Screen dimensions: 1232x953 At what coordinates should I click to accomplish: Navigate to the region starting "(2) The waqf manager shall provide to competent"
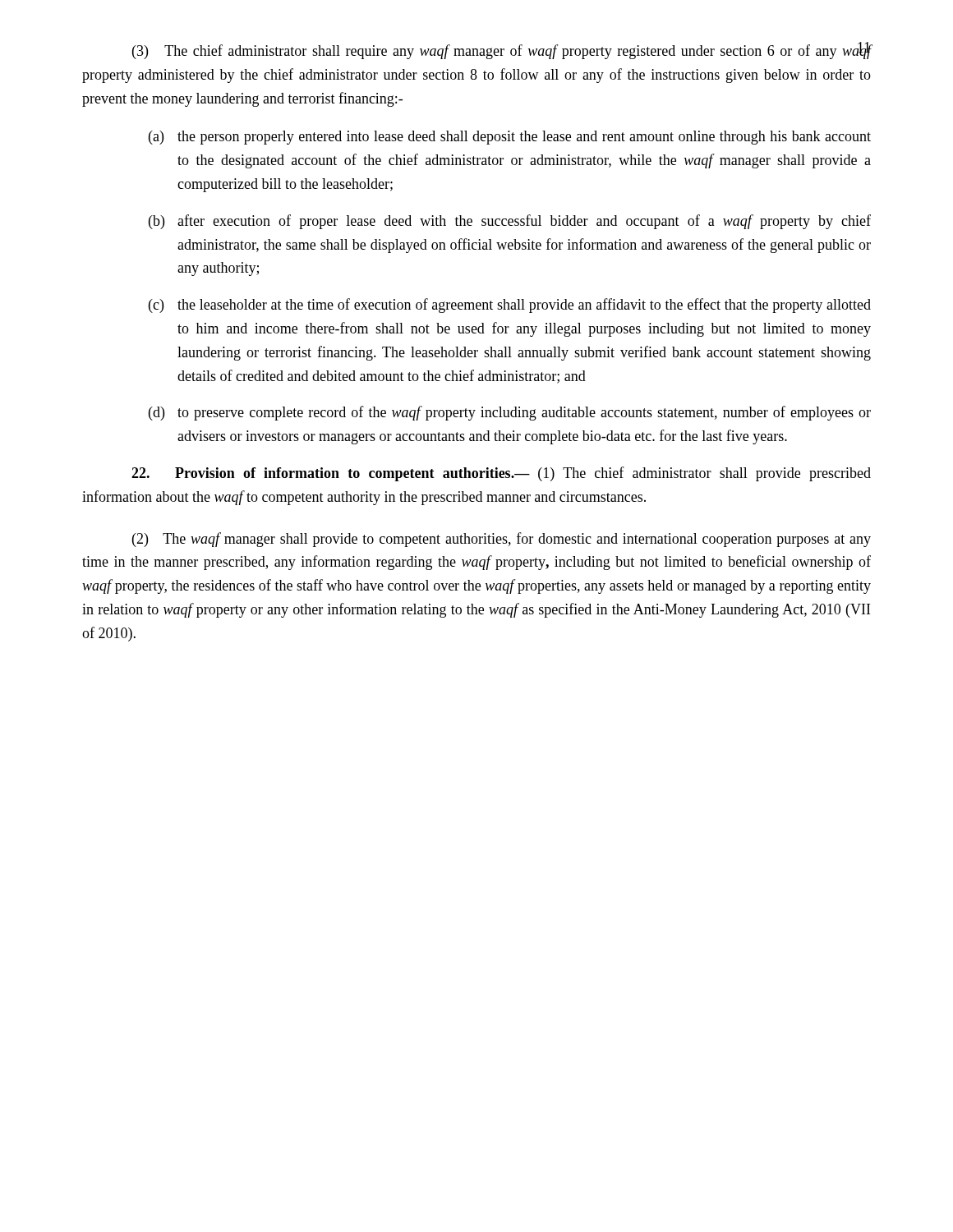[476, 586]
